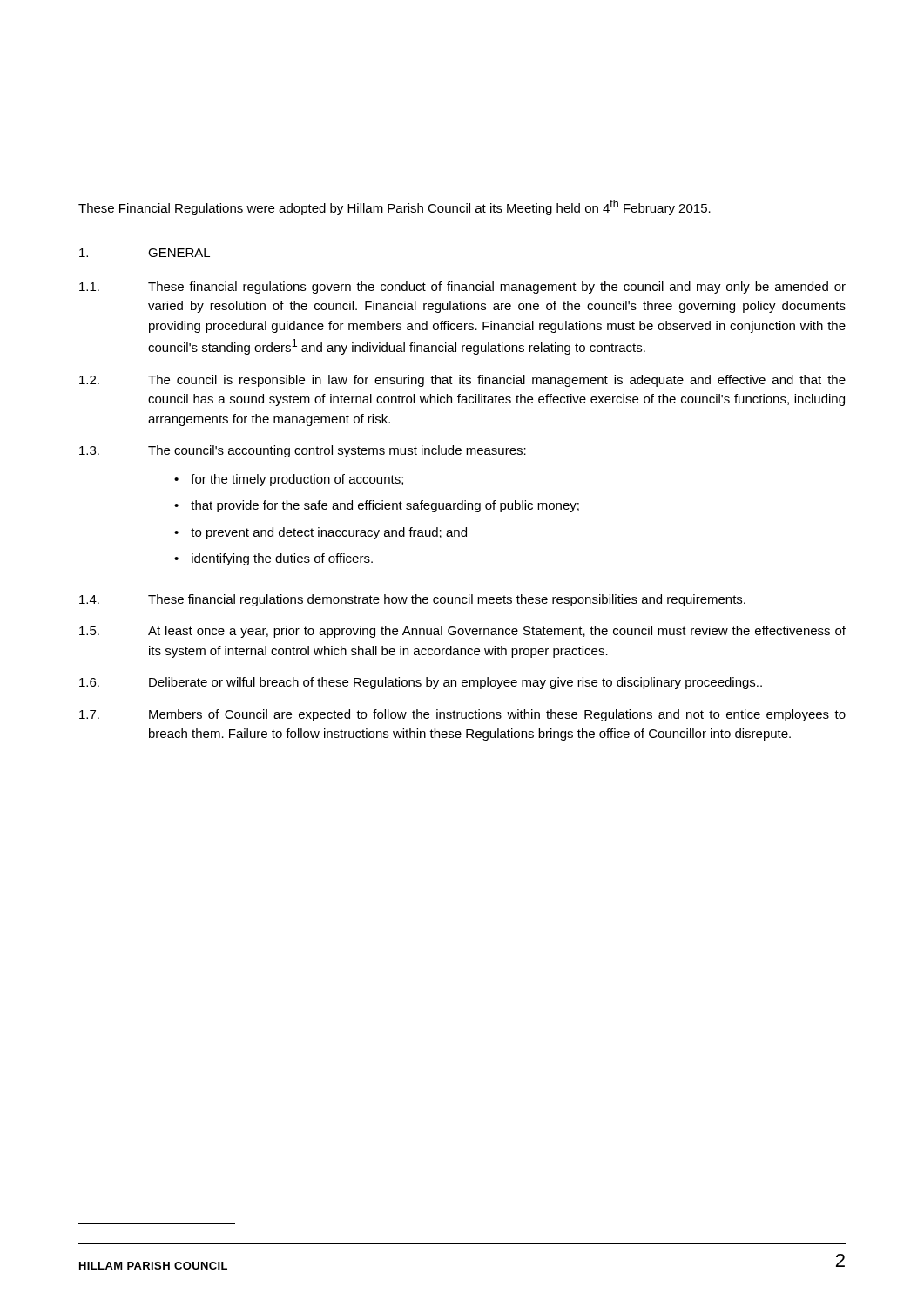Point to the block beginning "6. Deliberate or wilful breach of"
Viewport: 924px width, 1307px height.
pyautogui.click(x=462, y=683)
